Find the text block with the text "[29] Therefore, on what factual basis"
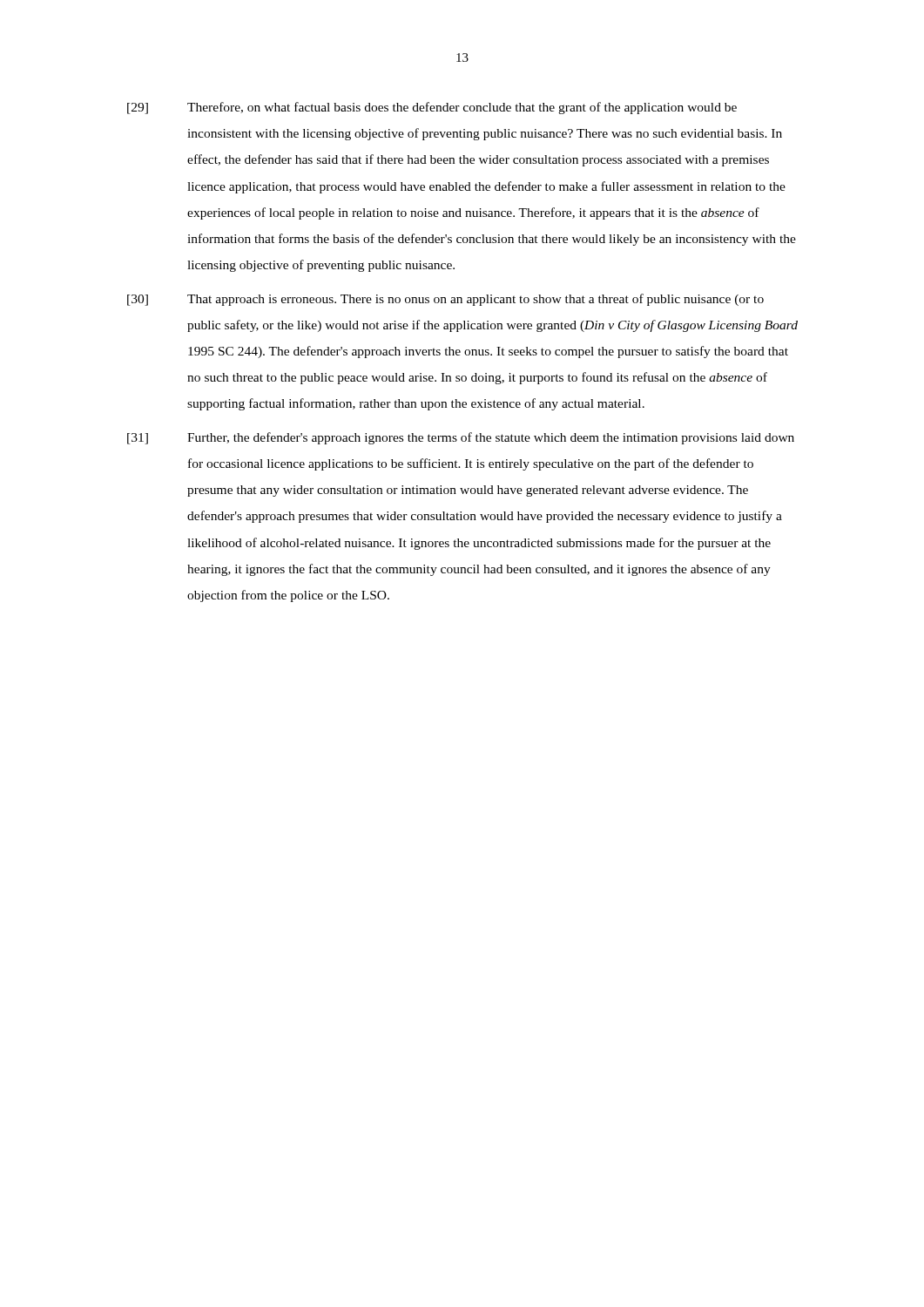This screenshot has width=924, height=1307. click(x=462, y=186)
